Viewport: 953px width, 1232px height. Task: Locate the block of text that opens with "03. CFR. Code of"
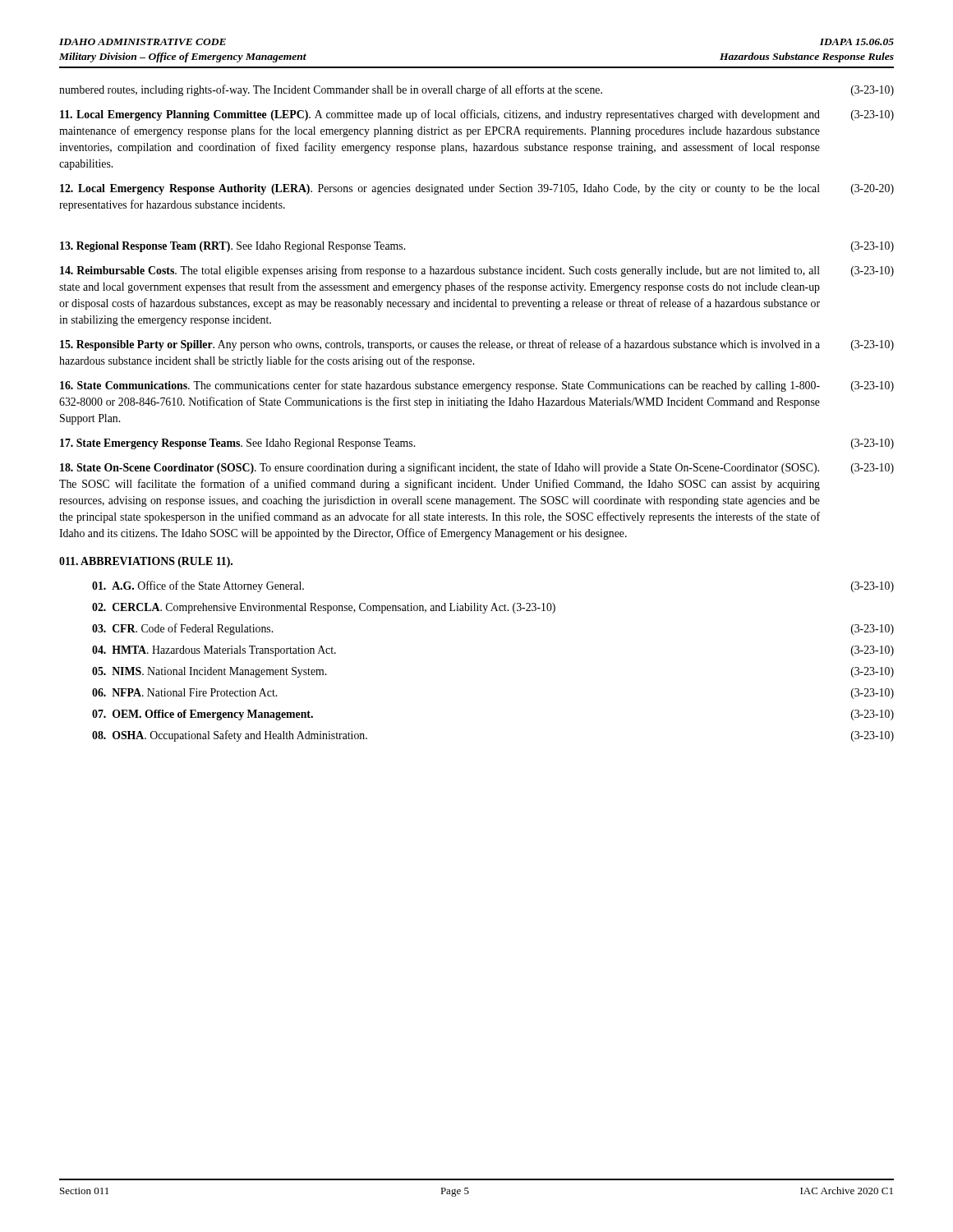pyautogui.click(x=183, y=629)
